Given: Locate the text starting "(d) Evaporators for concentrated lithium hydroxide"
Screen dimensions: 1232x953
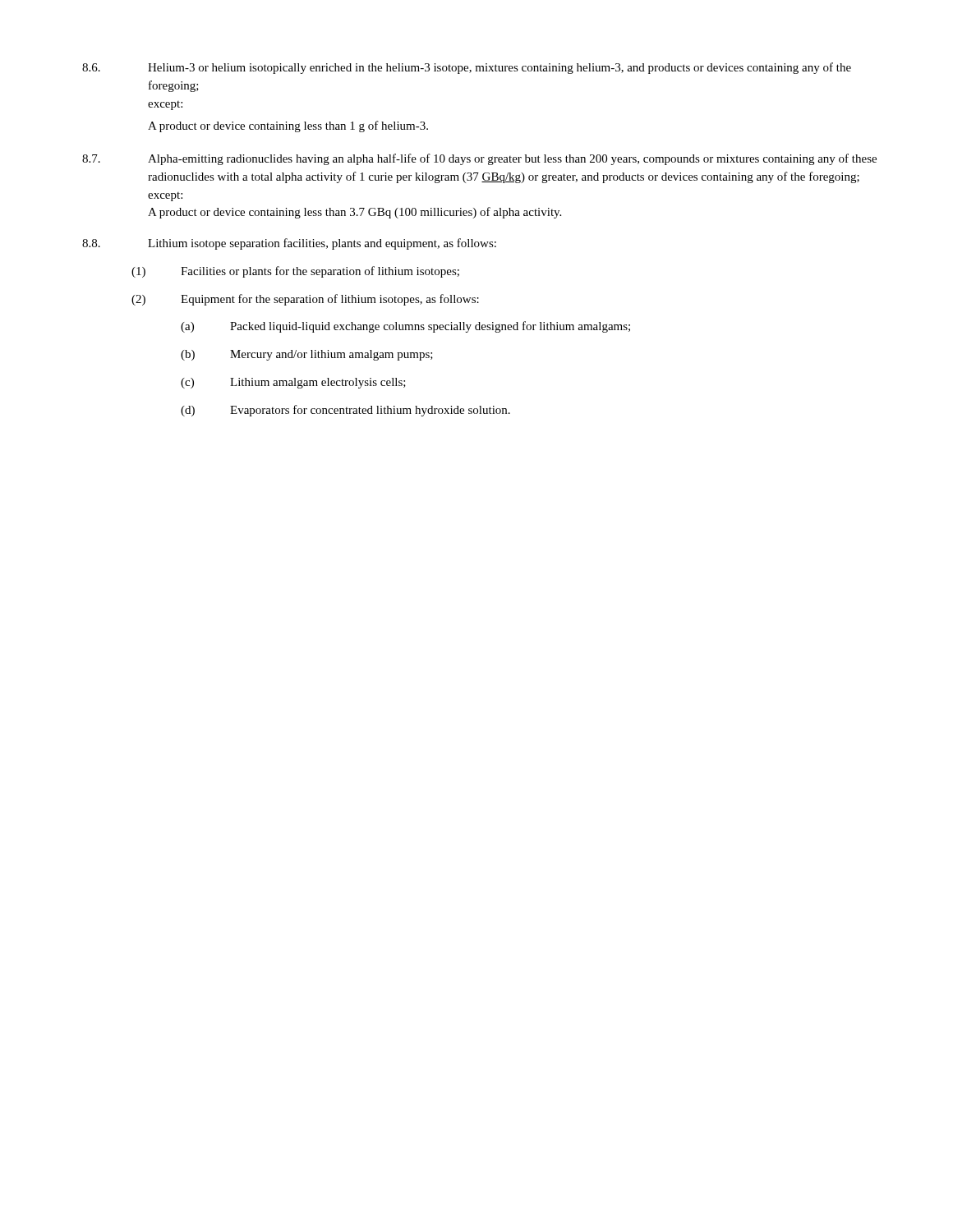Looking at the screenshot, I should 345,411.
